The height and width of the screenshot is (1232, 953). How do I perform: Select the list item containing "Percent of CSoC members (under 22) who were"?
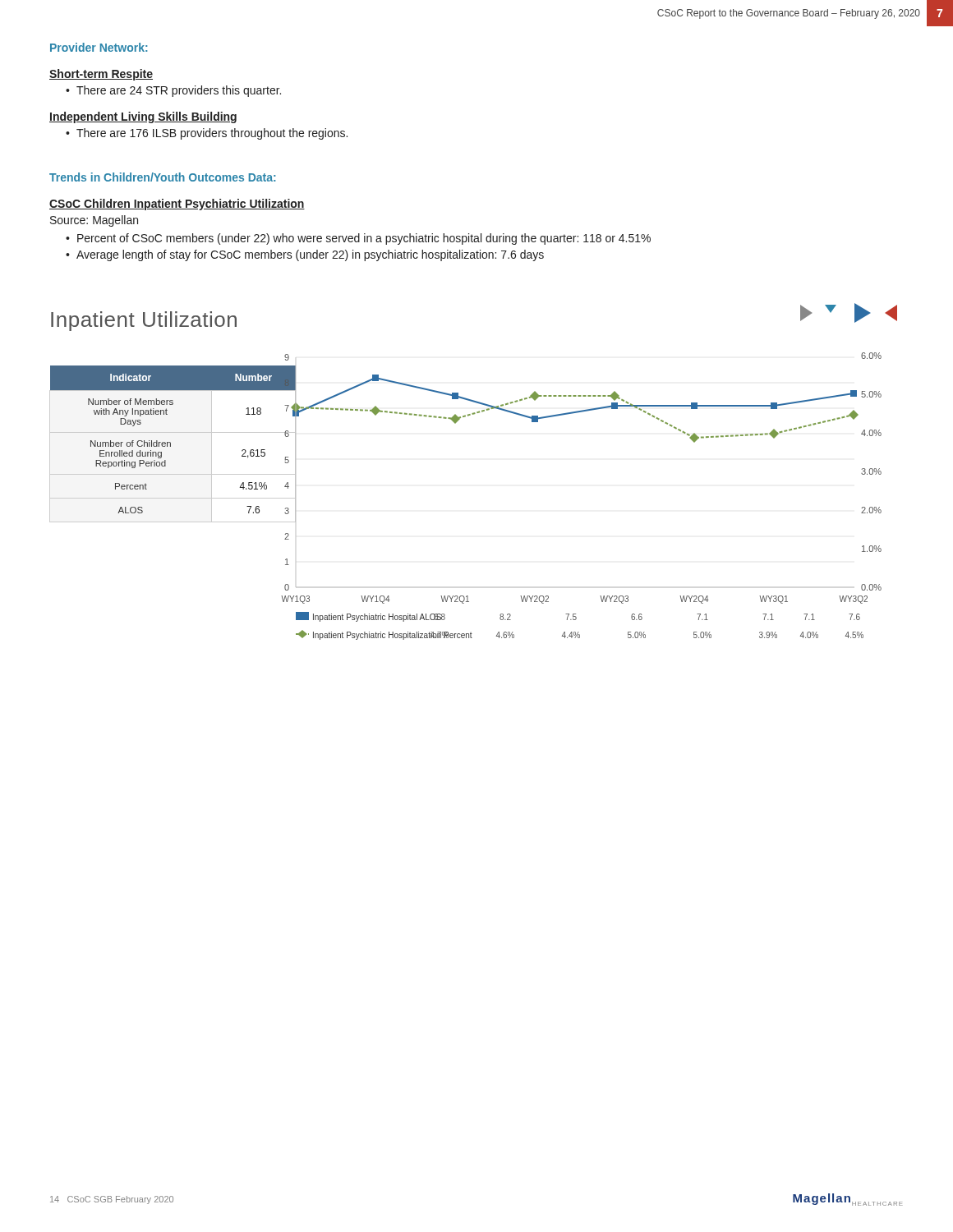[x=364, y=238]
